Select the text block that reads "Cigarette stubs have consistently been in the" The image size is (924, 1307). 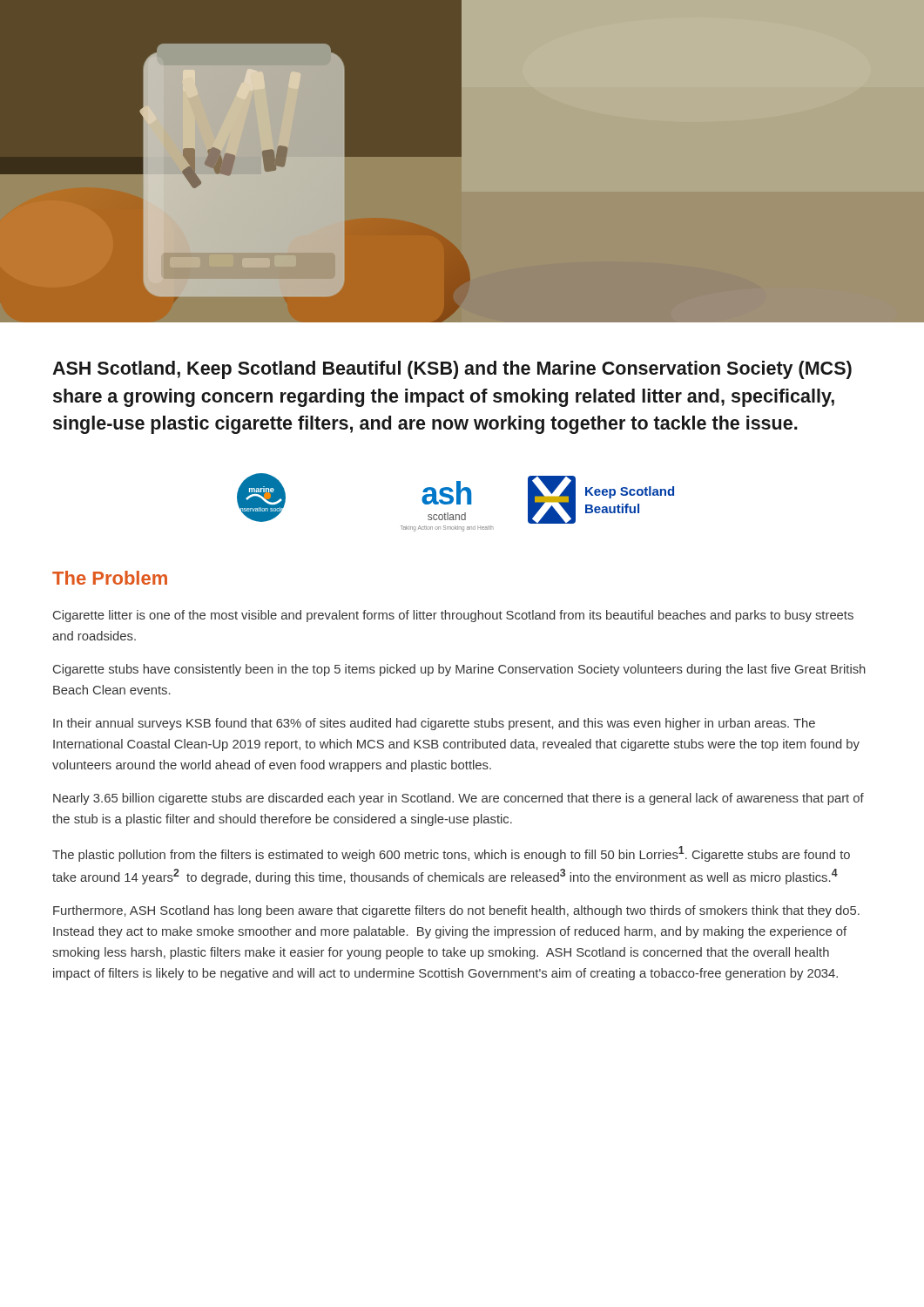click(459, 679)
